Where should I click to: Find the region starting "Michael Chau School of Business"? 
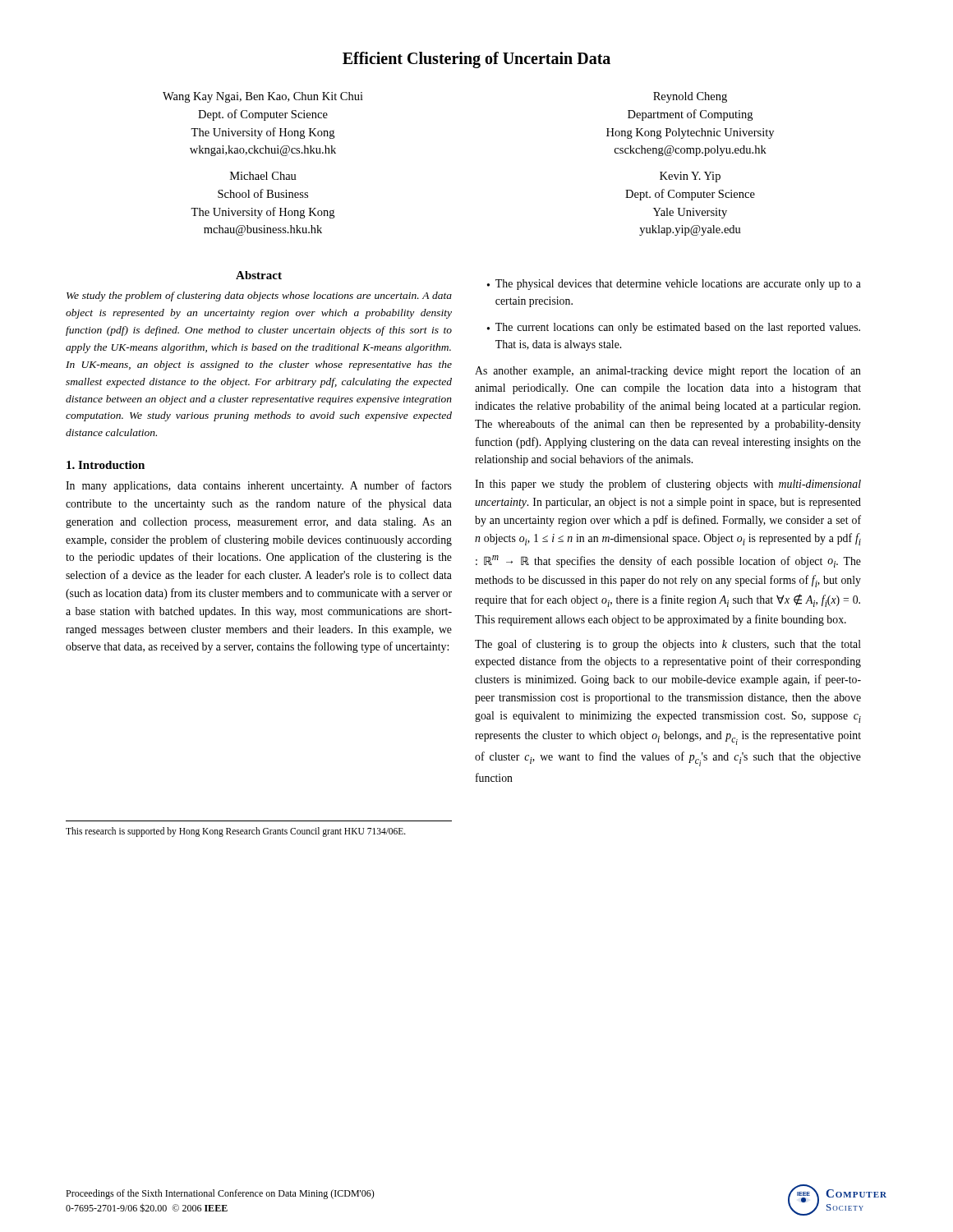pyautogui.click(x=263, y=203)
